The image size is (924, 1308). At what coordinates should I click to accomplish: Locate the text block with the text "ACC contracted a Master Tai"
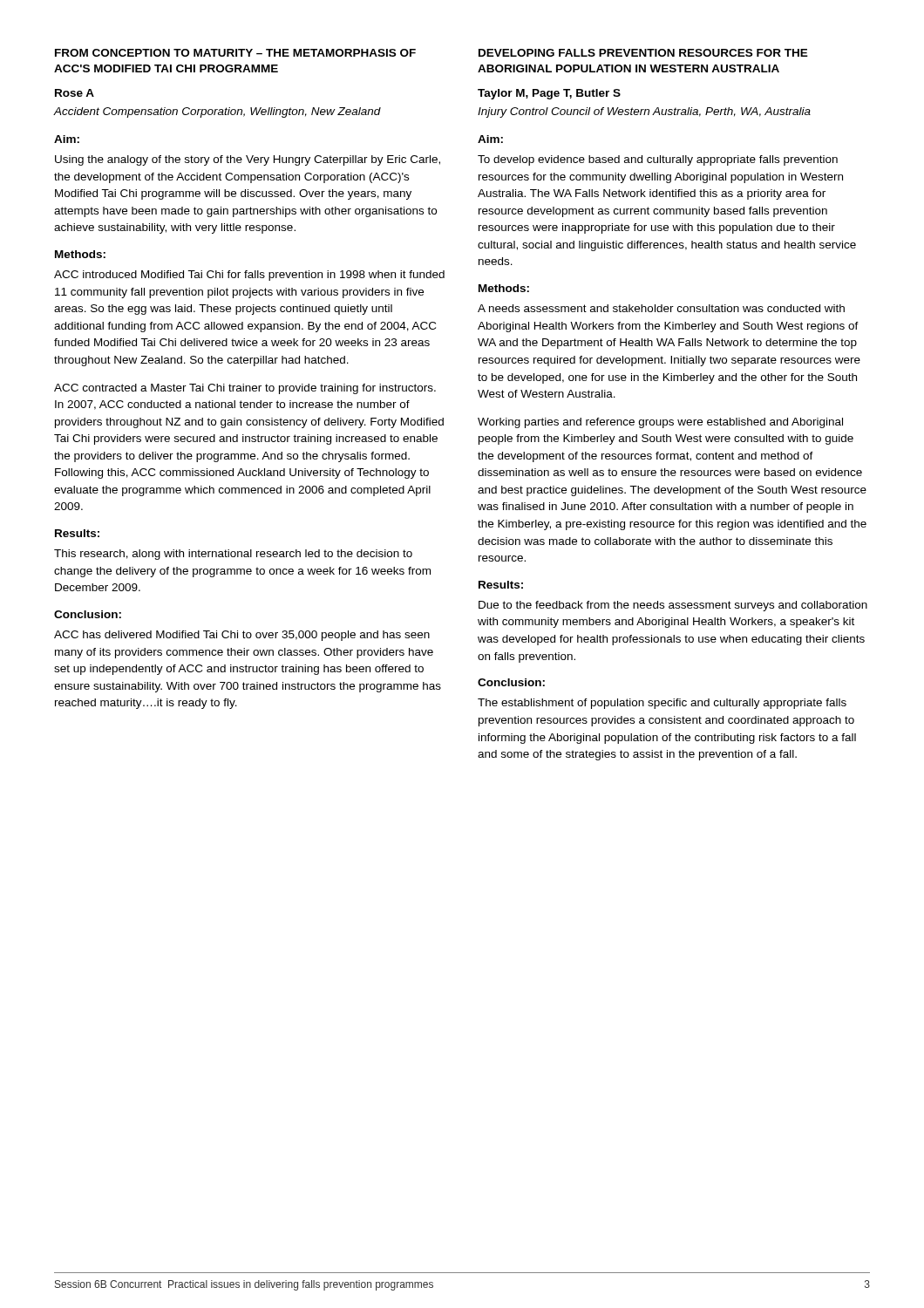pos(250,447)
